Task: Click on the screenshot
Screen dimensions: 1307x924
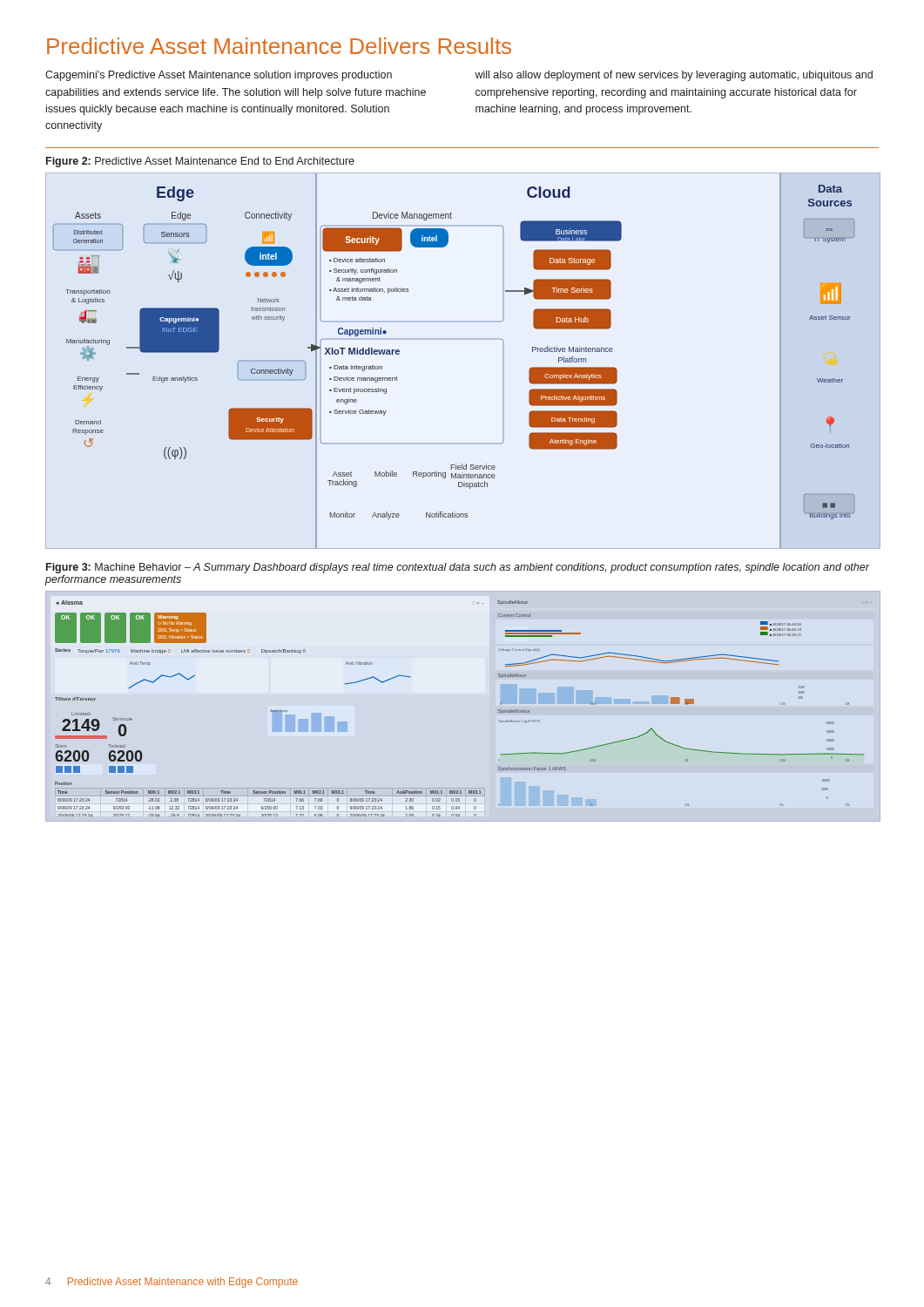Action: 463,706
